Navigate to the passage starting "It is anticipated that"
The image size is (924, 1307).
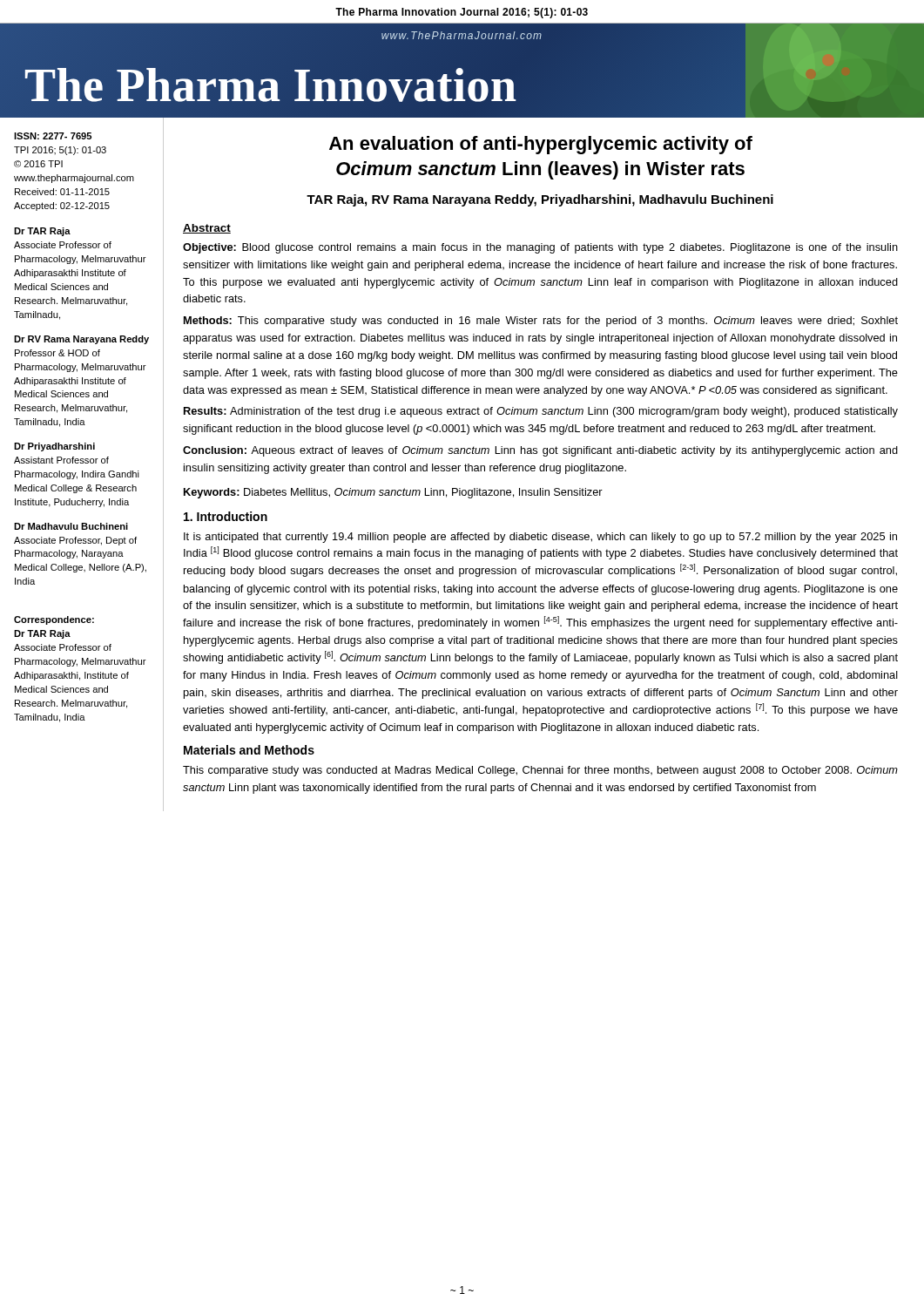(540, 631)
